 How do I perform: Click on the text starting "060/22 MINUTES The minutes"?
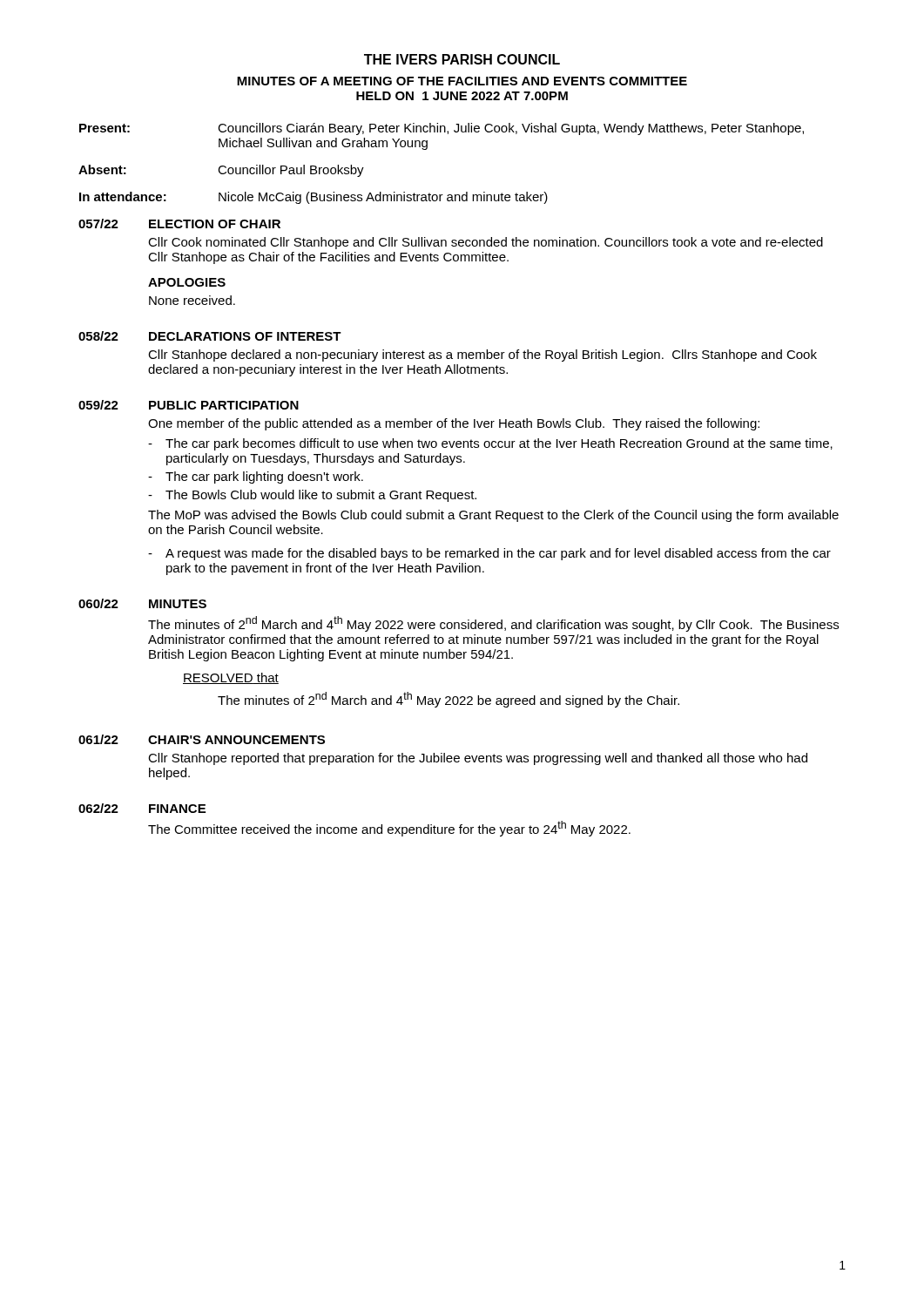tap(462, 656)
